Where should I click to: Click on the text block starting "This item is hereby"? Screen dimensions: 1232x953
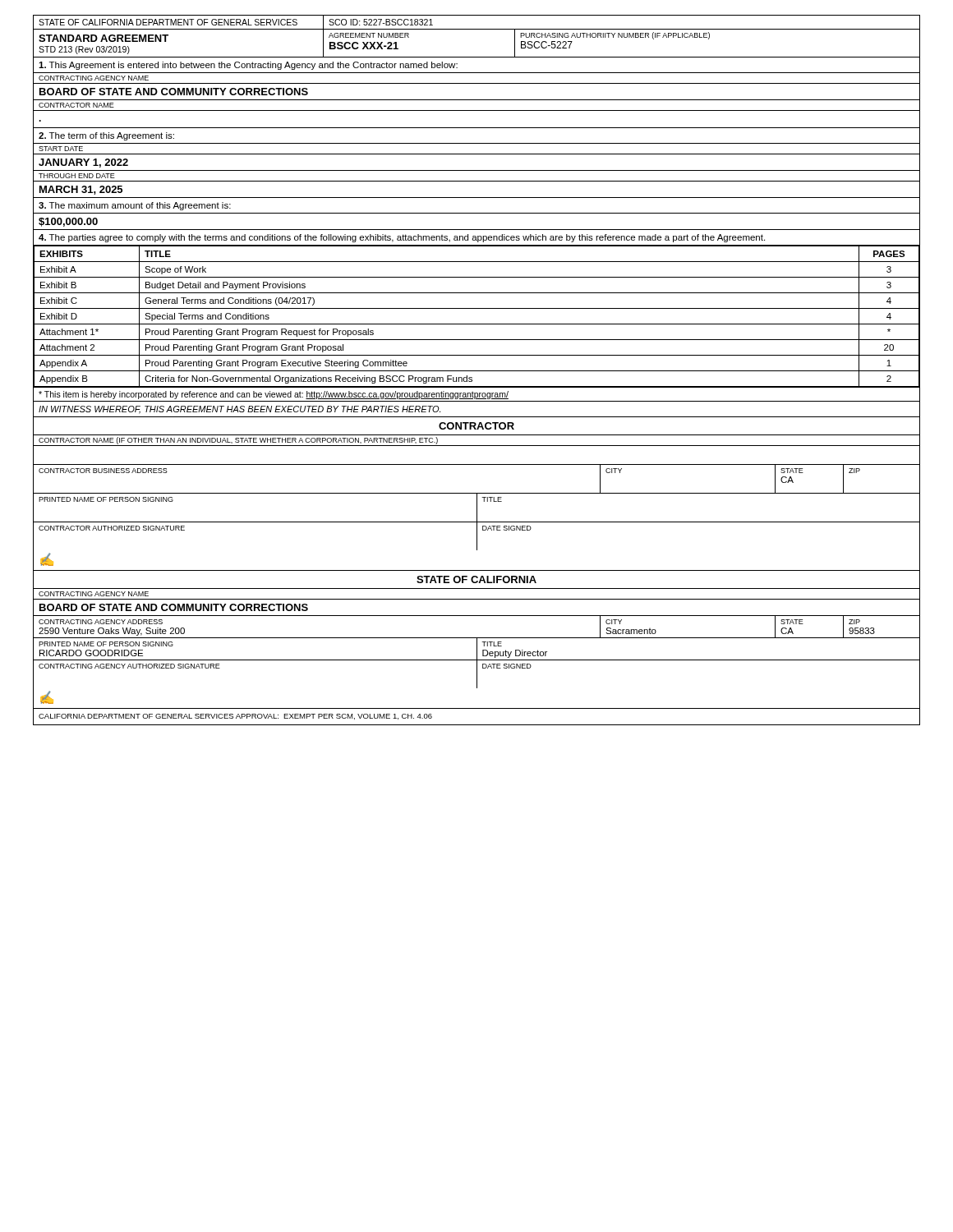[274, 394]
